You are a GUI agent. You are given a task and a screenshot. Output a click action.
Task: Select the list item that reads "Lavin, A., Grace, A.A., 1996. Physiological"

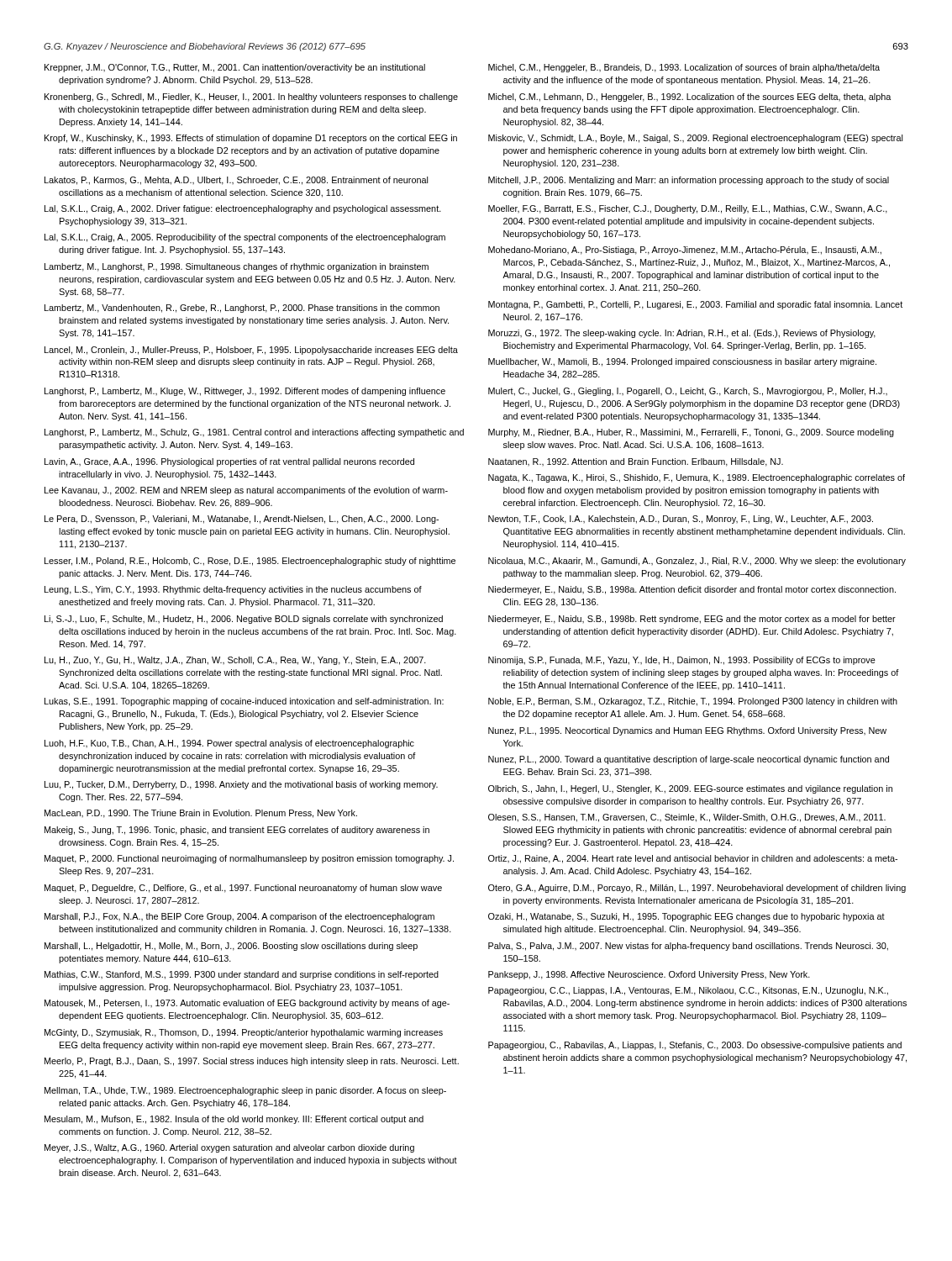pos(229,468)
